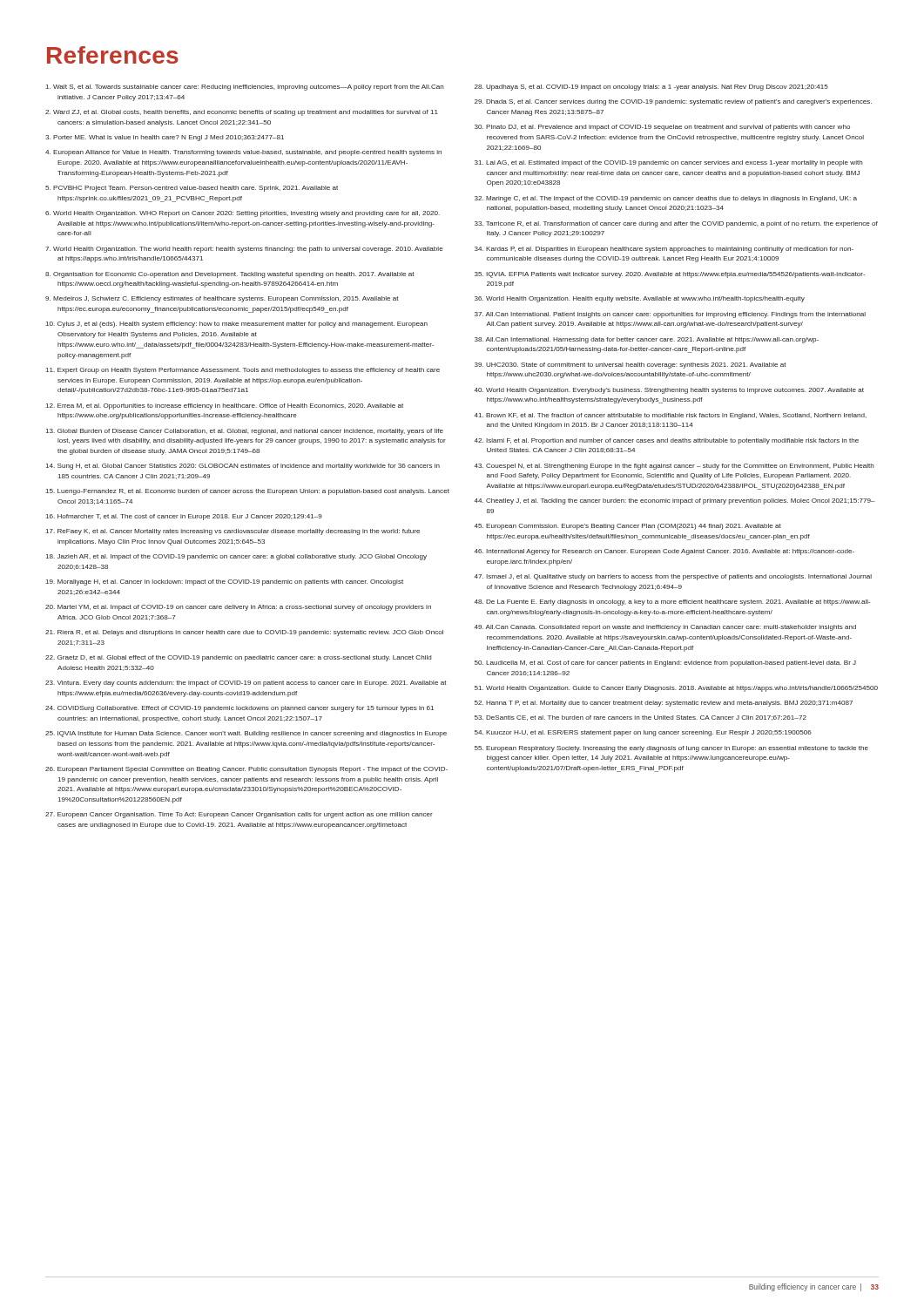Point to the block beginning "44. Cheatley J, et al. Tackling the cancer"
Viewport: 924px width, 1307px height.
coord(675,506)
